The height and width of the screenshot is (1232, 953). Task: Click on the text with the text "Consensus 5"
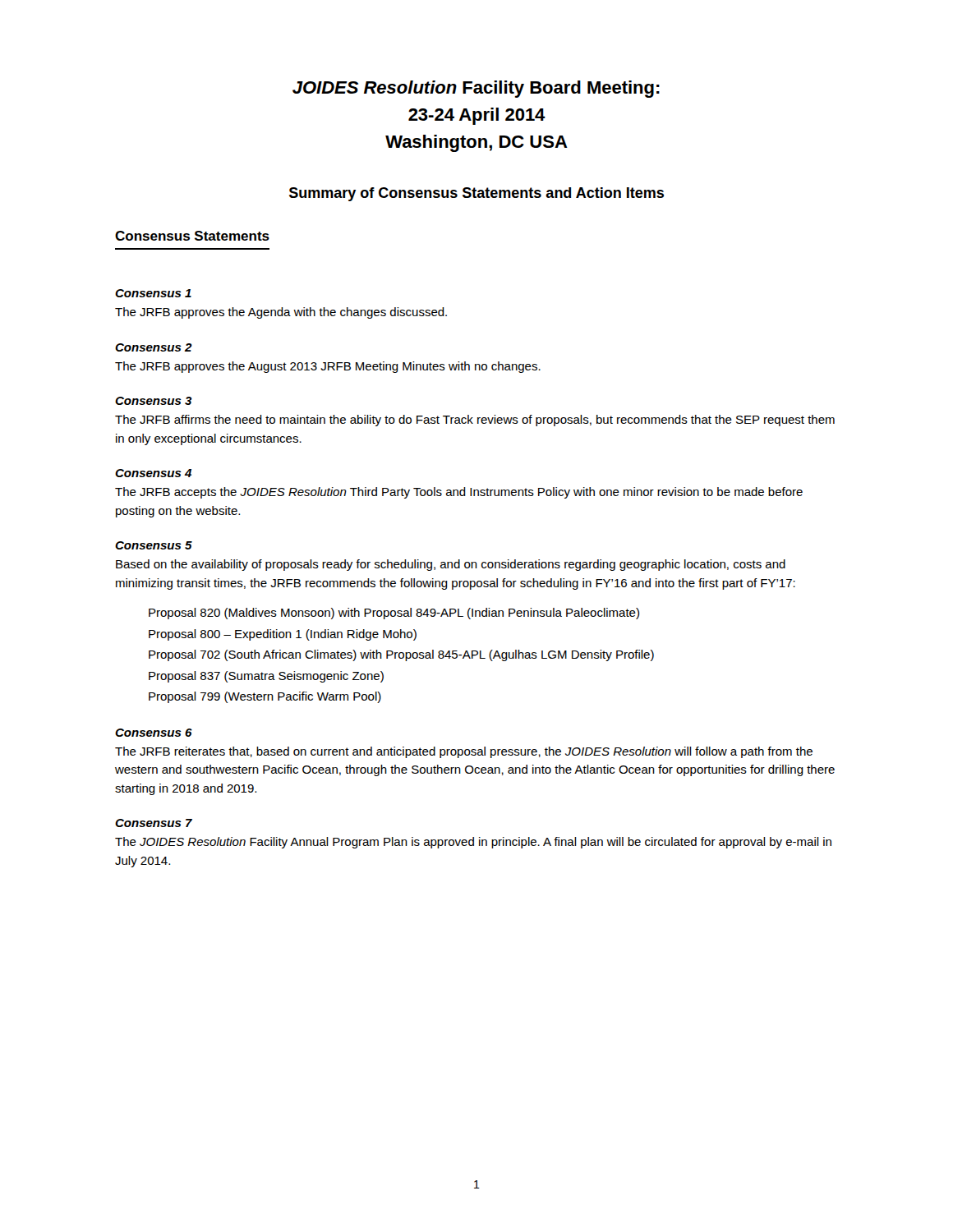[x=153, y=545]
